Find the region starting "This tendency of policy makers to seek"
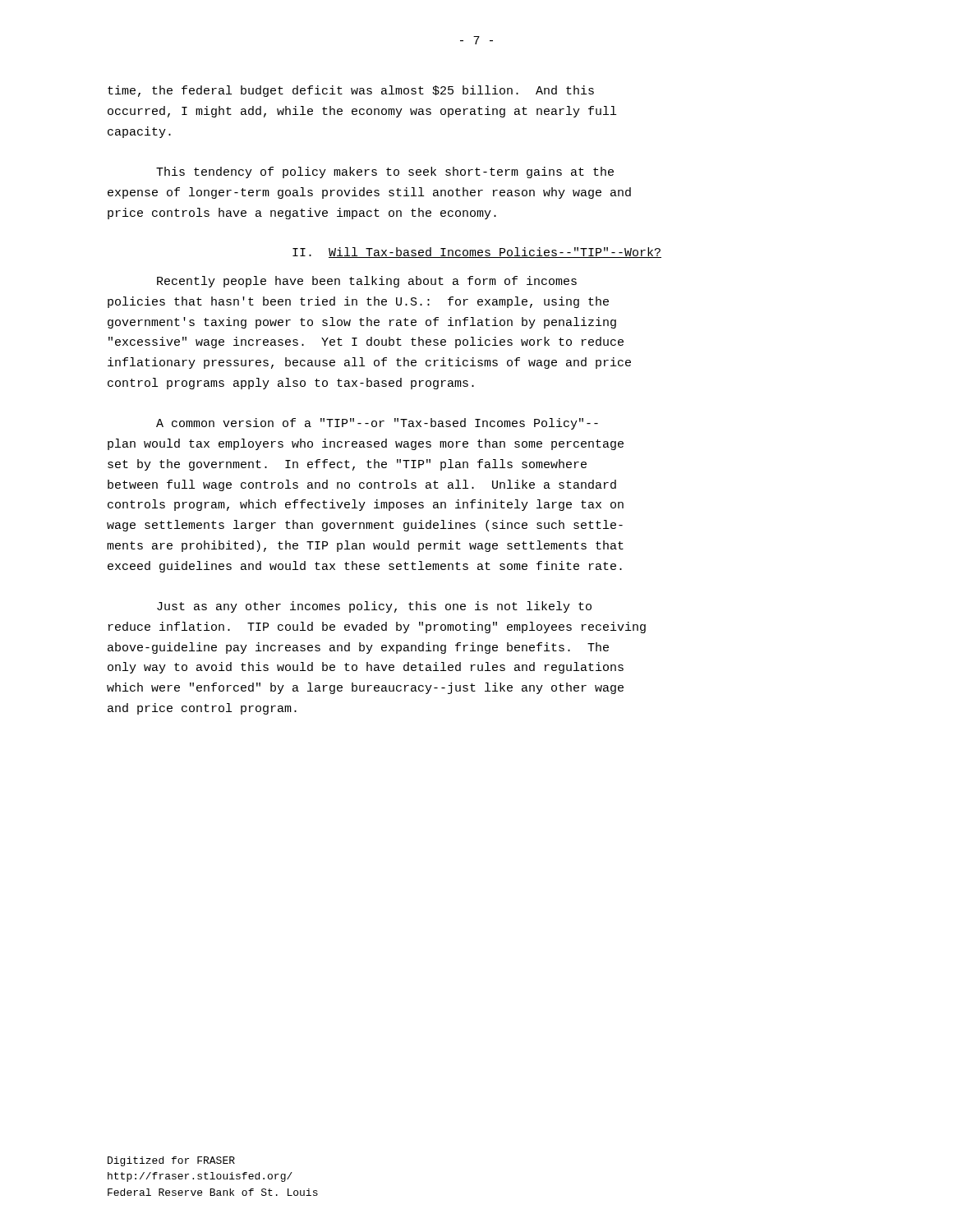Viewport: 953px width, 1232px height. [369, 193]
